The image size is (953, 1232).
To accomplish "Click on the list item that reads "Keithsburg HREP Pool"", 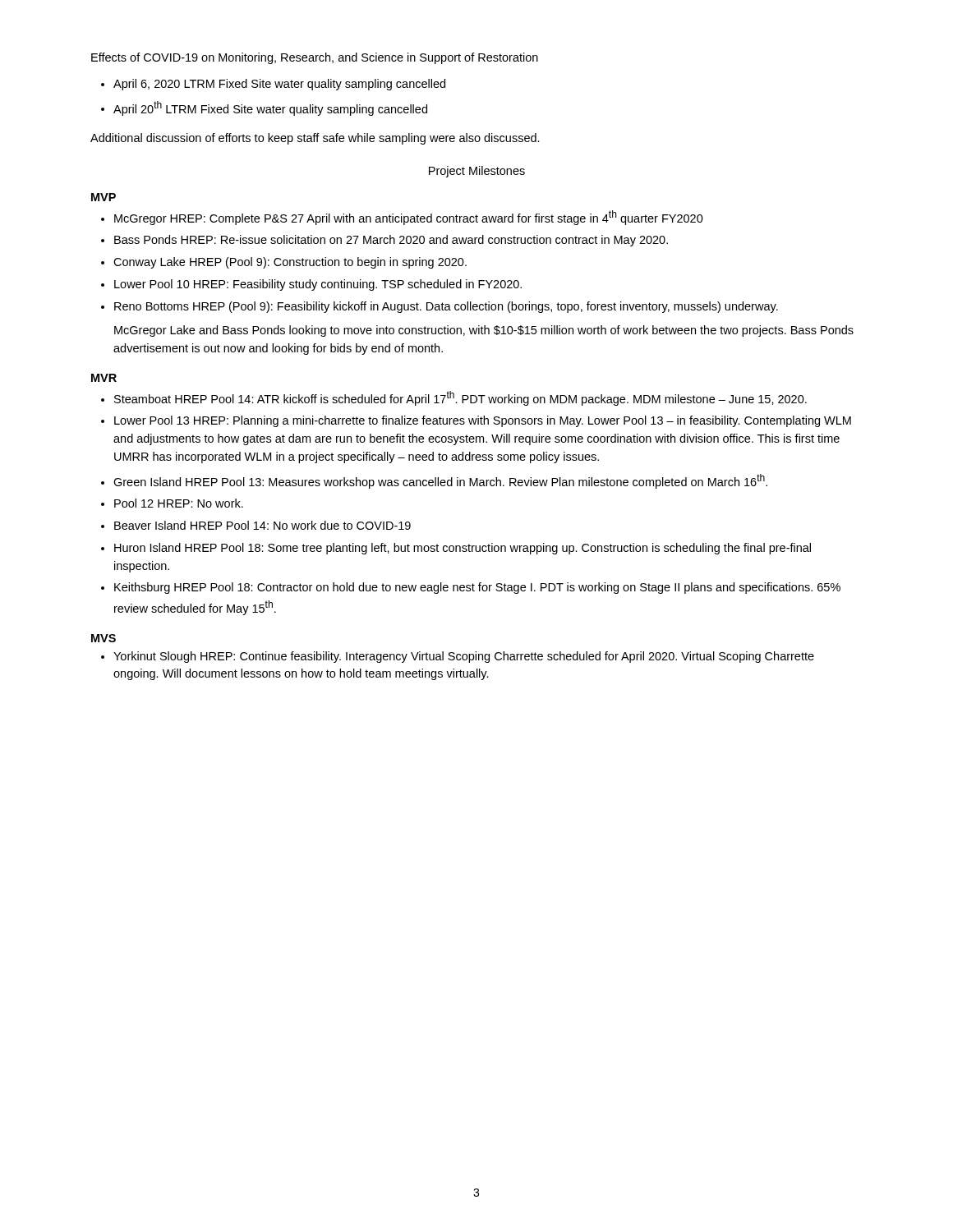I will pyautogui.click(x=477, y=598).
